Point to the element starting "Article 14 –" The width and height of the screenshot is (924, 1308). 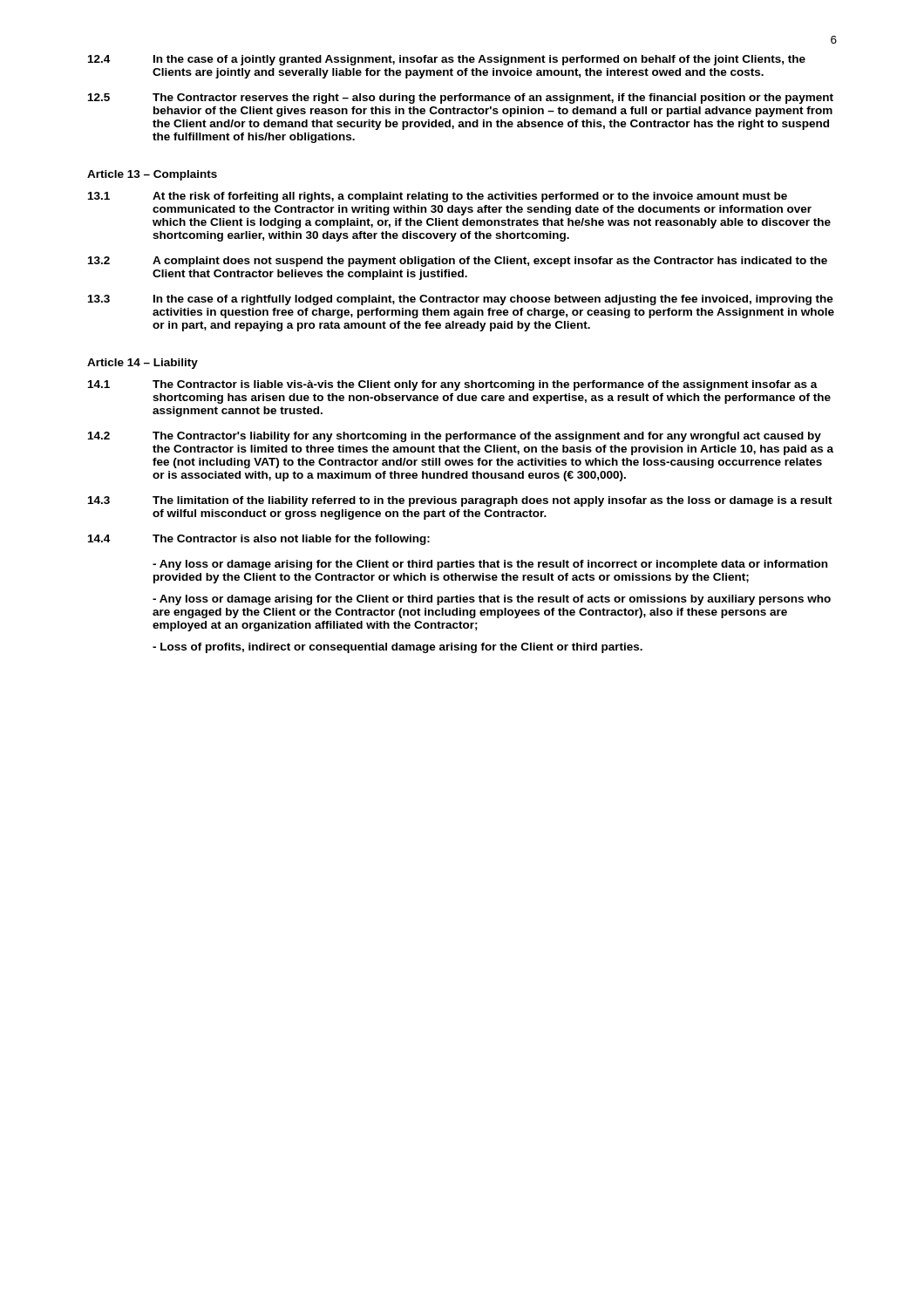coord(142,362)
